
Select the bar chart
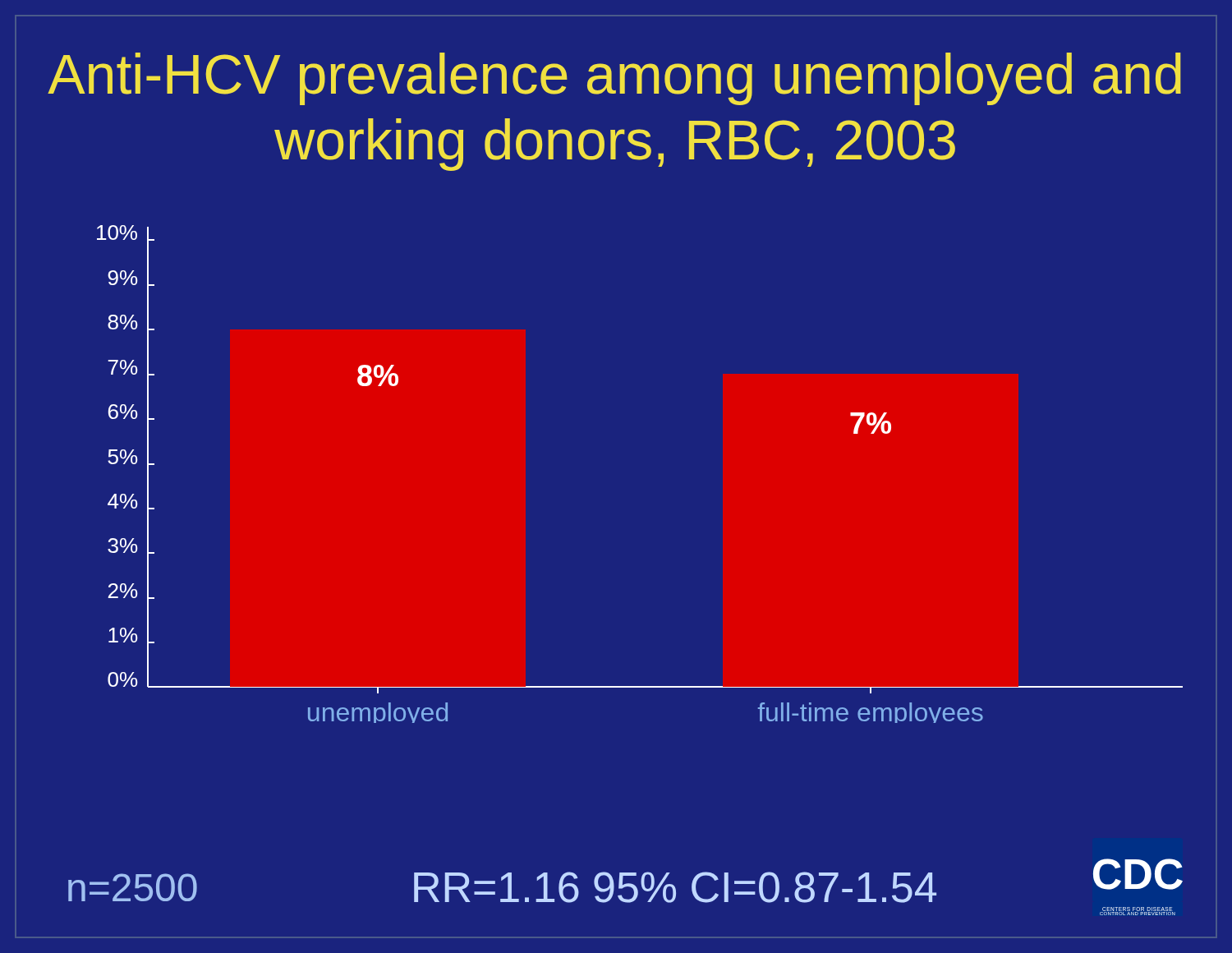(x=616, y=489)
